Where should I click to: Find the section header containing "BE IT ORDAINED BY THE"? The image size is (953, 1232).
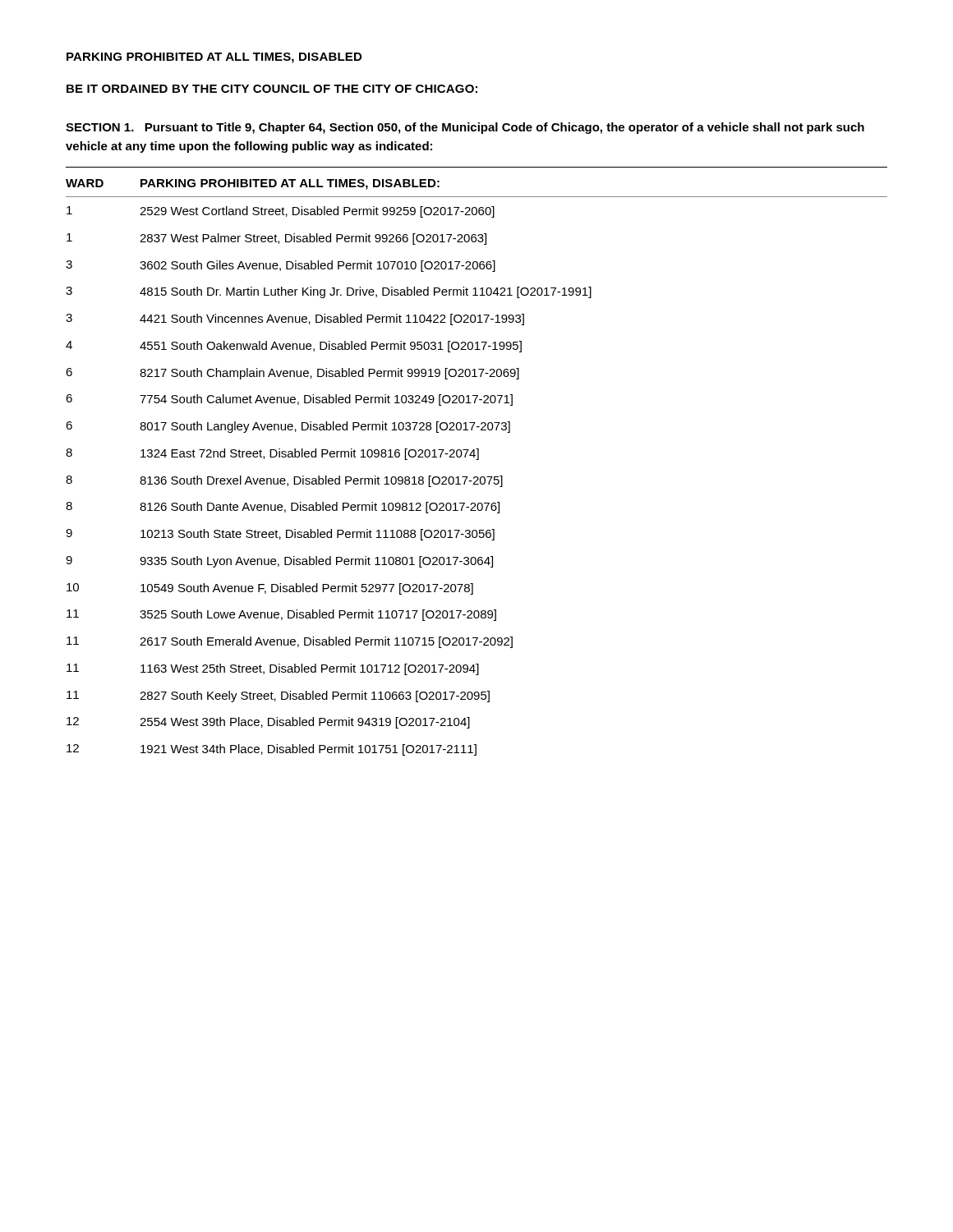point(272,88)
